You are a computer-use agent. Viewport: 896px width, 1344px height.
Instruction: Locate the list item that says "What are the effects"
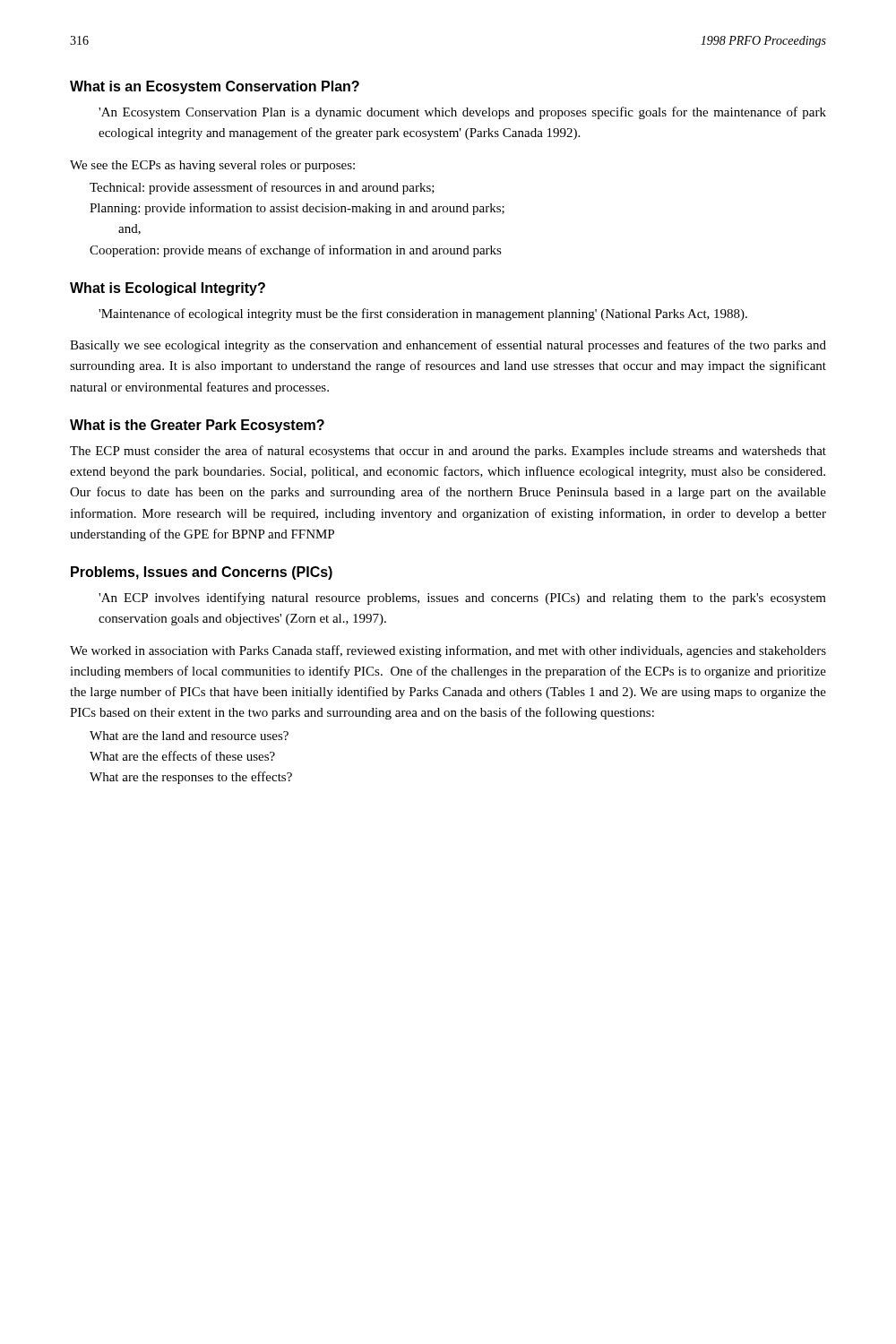click(182, 756)
